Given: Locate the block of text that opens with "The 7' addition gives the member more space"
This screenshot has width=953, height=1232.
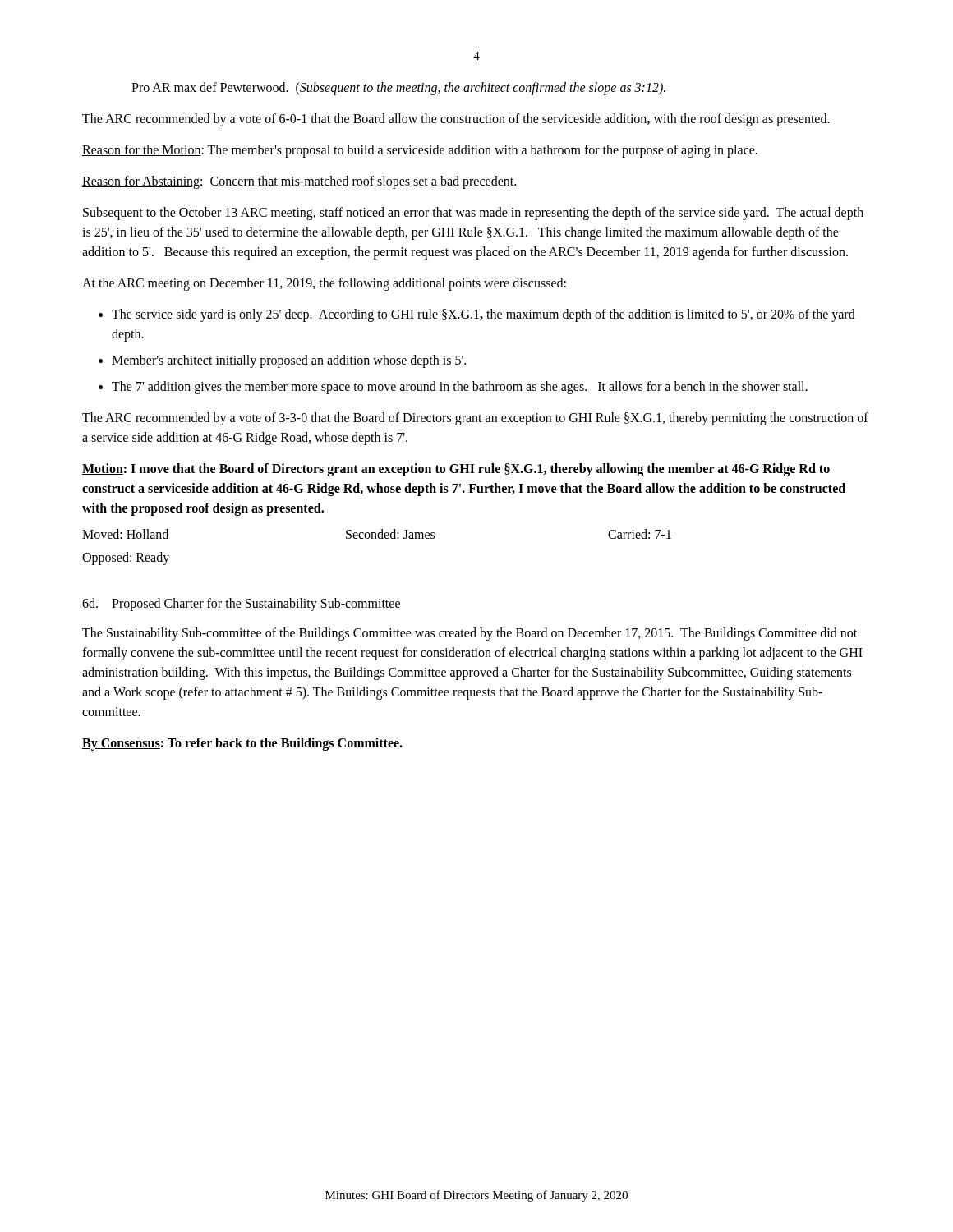Looking at the screenshot, I should click(460, 386).
